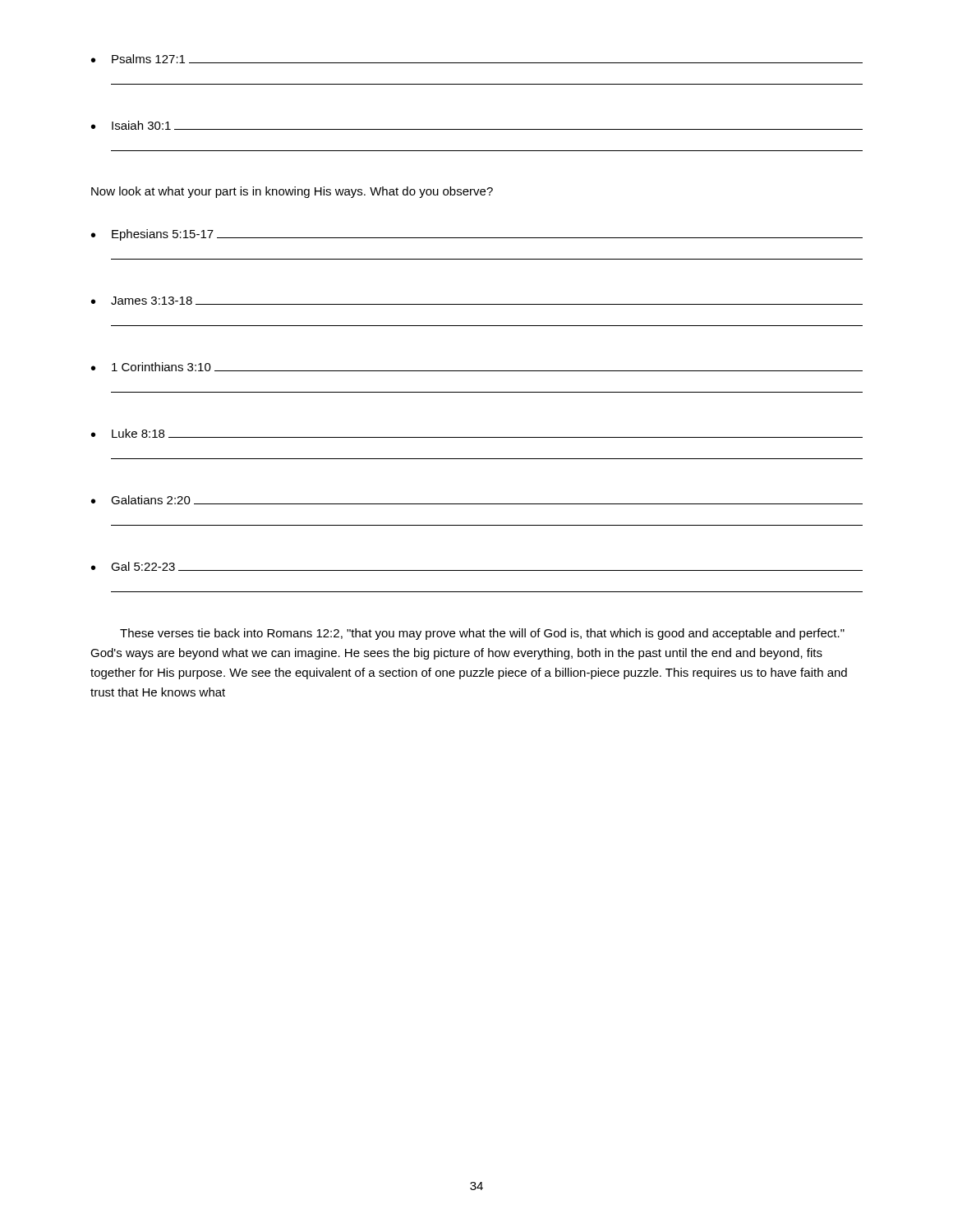Point to "• Galatians 2:20"

point(476,508)
